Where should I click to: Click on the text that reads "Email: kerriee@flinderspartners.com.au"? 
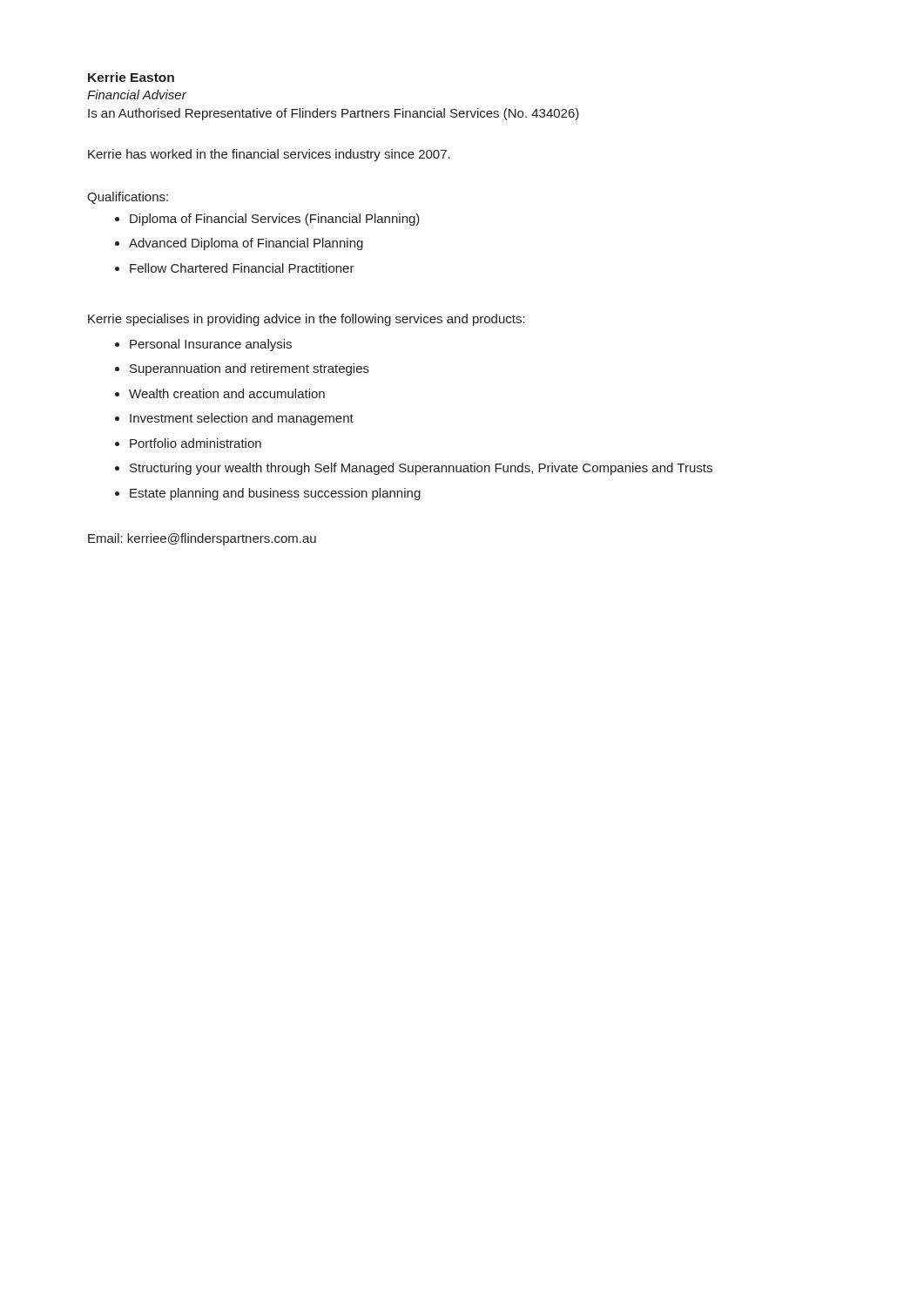(202, 538)
